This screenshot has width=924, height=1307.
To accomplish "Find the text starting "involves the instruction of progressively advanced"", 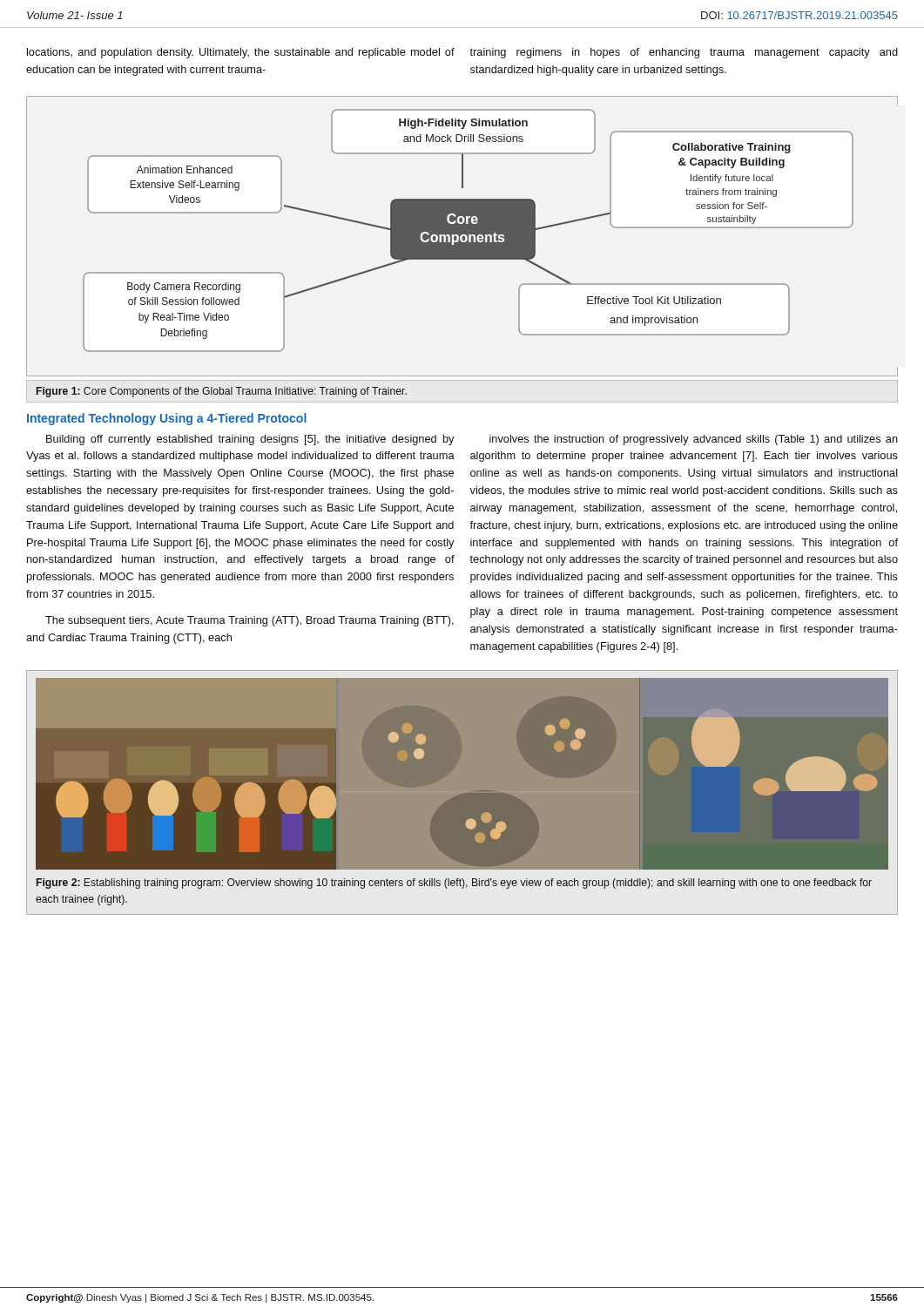I will click(684, 542).
